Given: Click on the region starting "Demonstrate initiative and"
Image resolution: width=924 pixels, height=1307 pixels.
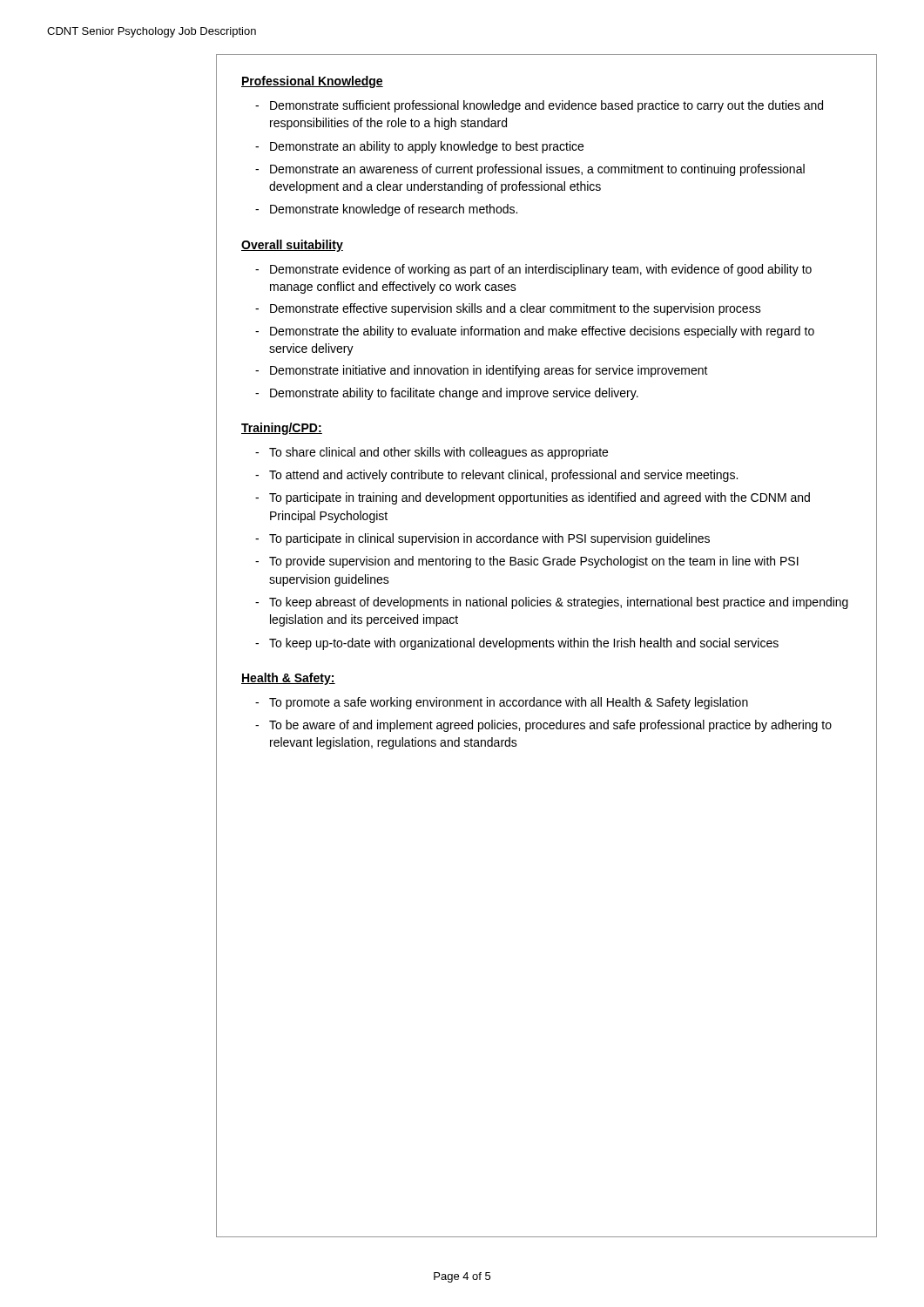Looking at the screenshot, I should click(488, 371).
